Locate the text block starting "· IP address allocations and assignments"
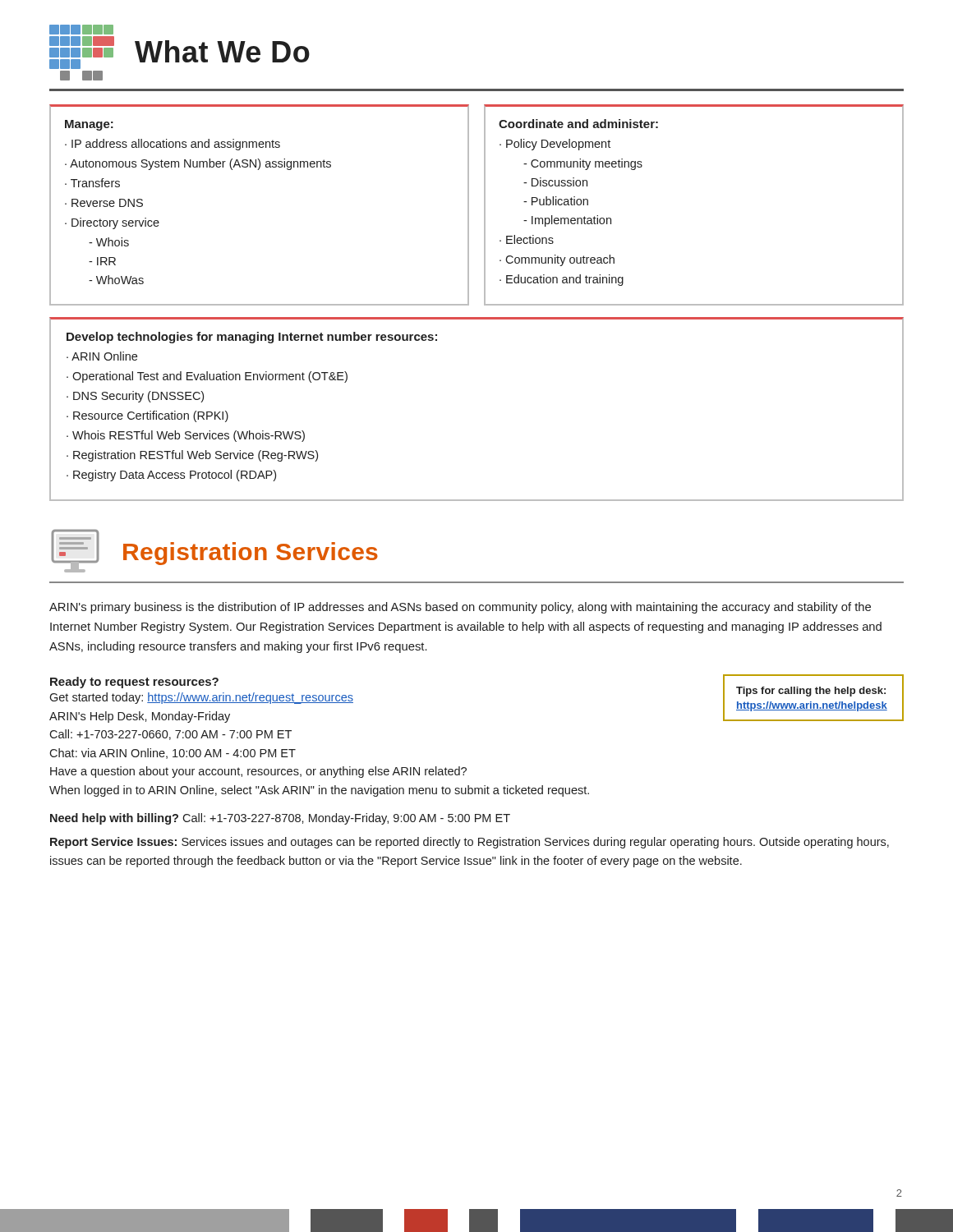 pyautogui.click(x=172, y=144)
